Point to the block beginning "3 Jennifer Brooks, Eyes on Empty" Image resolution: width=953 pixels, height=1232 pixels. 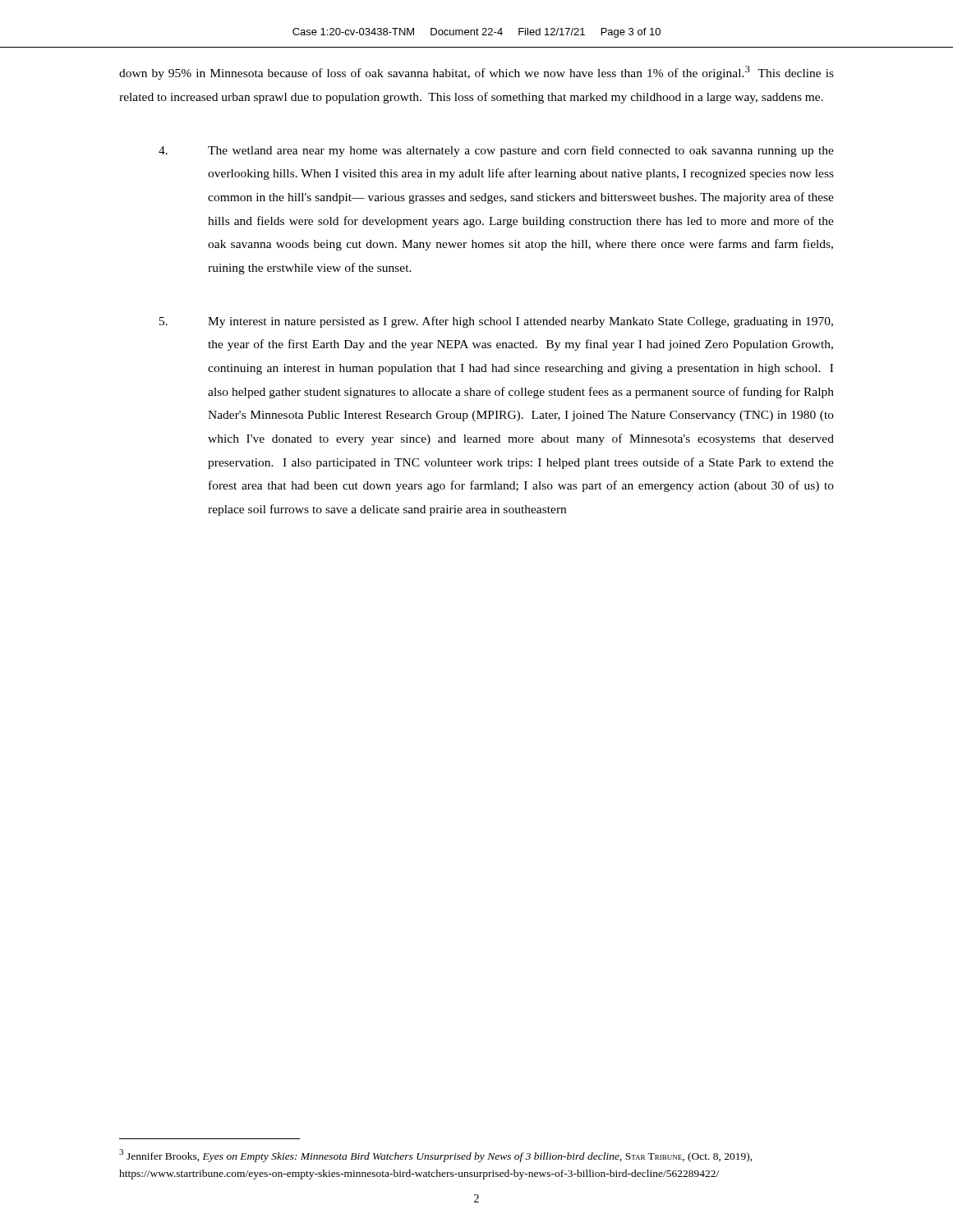[436, 1159]
